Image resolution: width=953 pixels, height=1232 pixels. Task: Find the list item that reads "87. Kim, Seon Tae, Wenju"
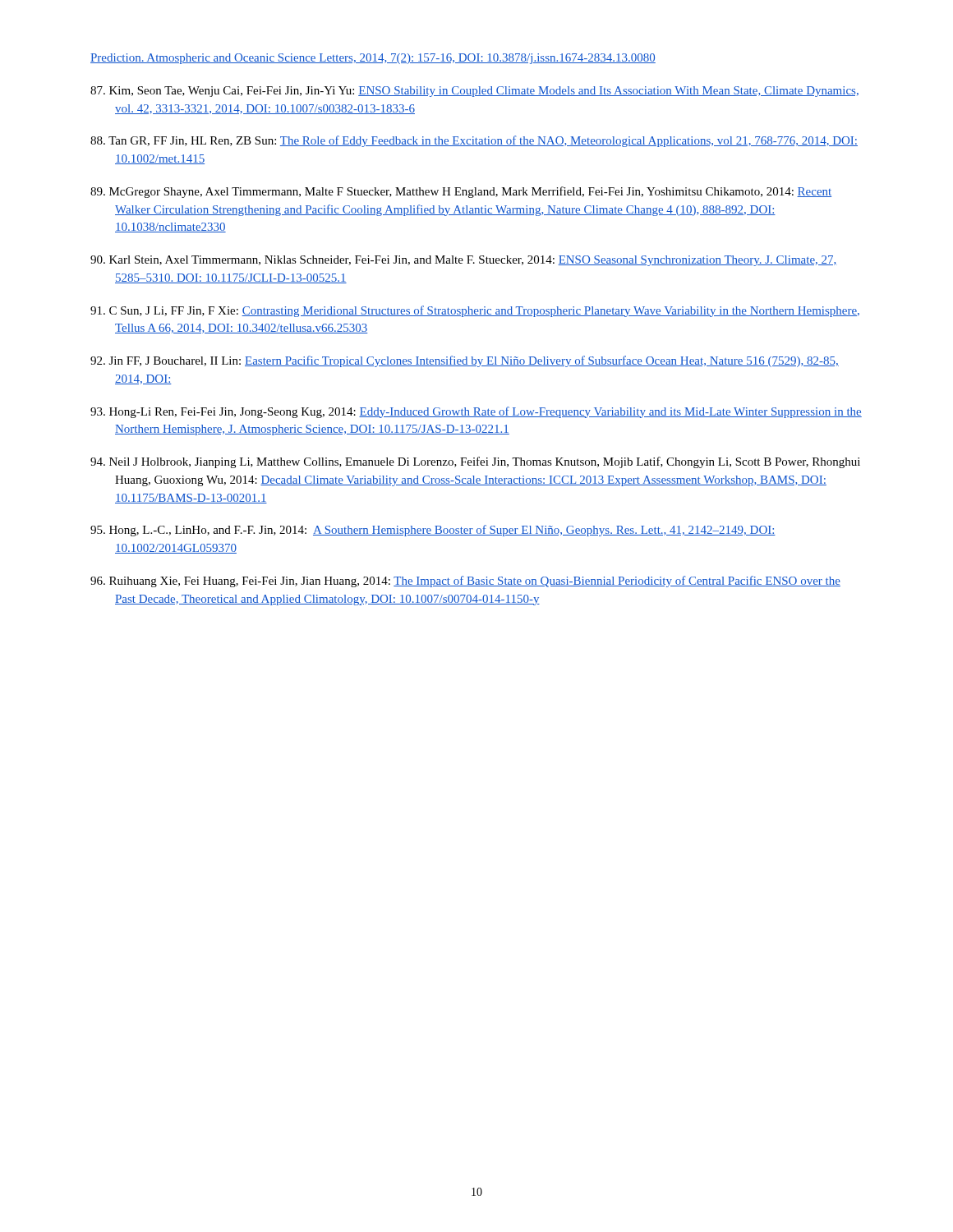(x=475, y=99)
